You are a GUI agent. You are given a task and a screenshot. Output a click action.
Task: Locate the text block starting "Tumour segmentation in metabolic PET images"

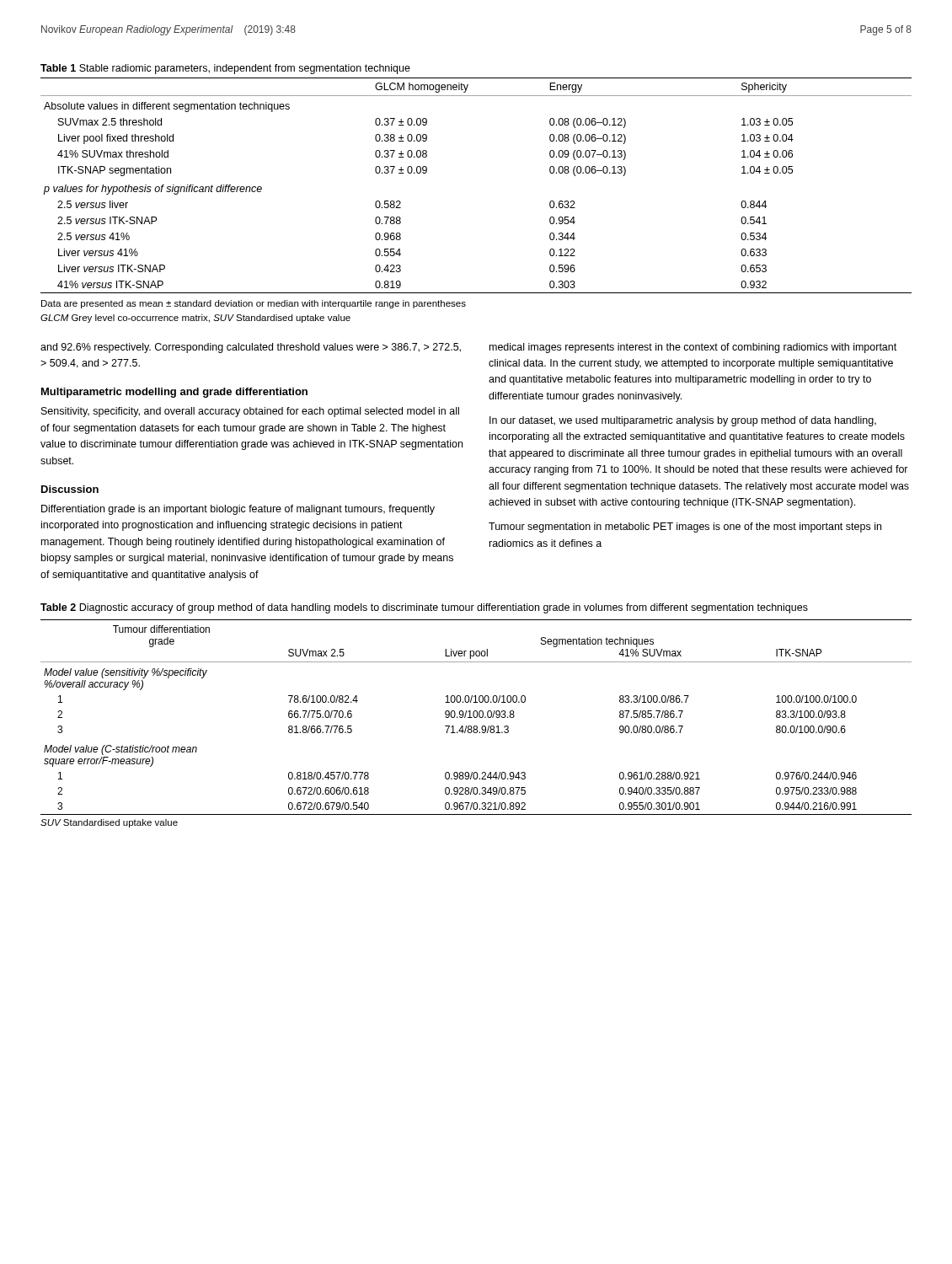[685, 535]
